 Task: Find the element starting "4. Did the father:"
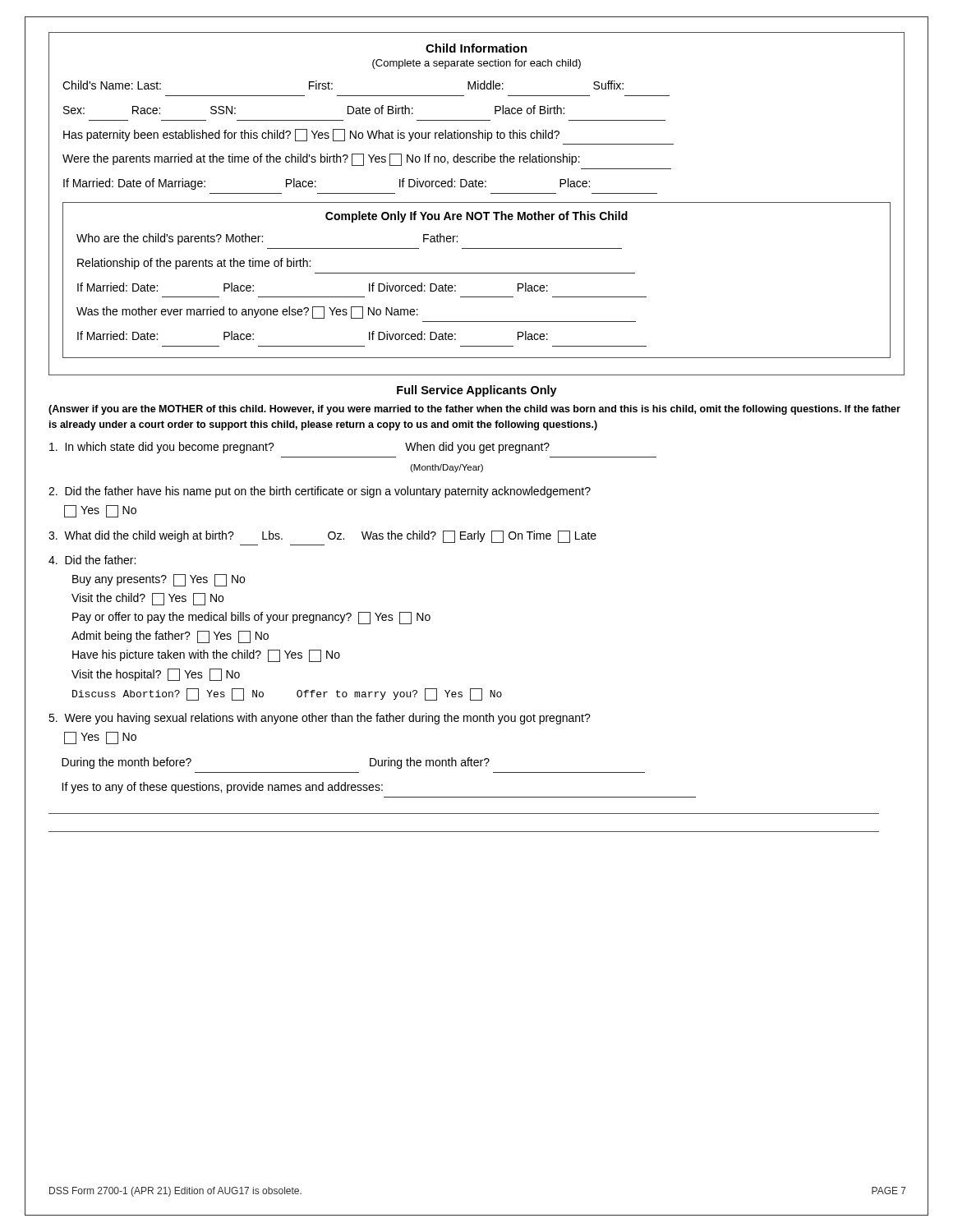(92, 560)
